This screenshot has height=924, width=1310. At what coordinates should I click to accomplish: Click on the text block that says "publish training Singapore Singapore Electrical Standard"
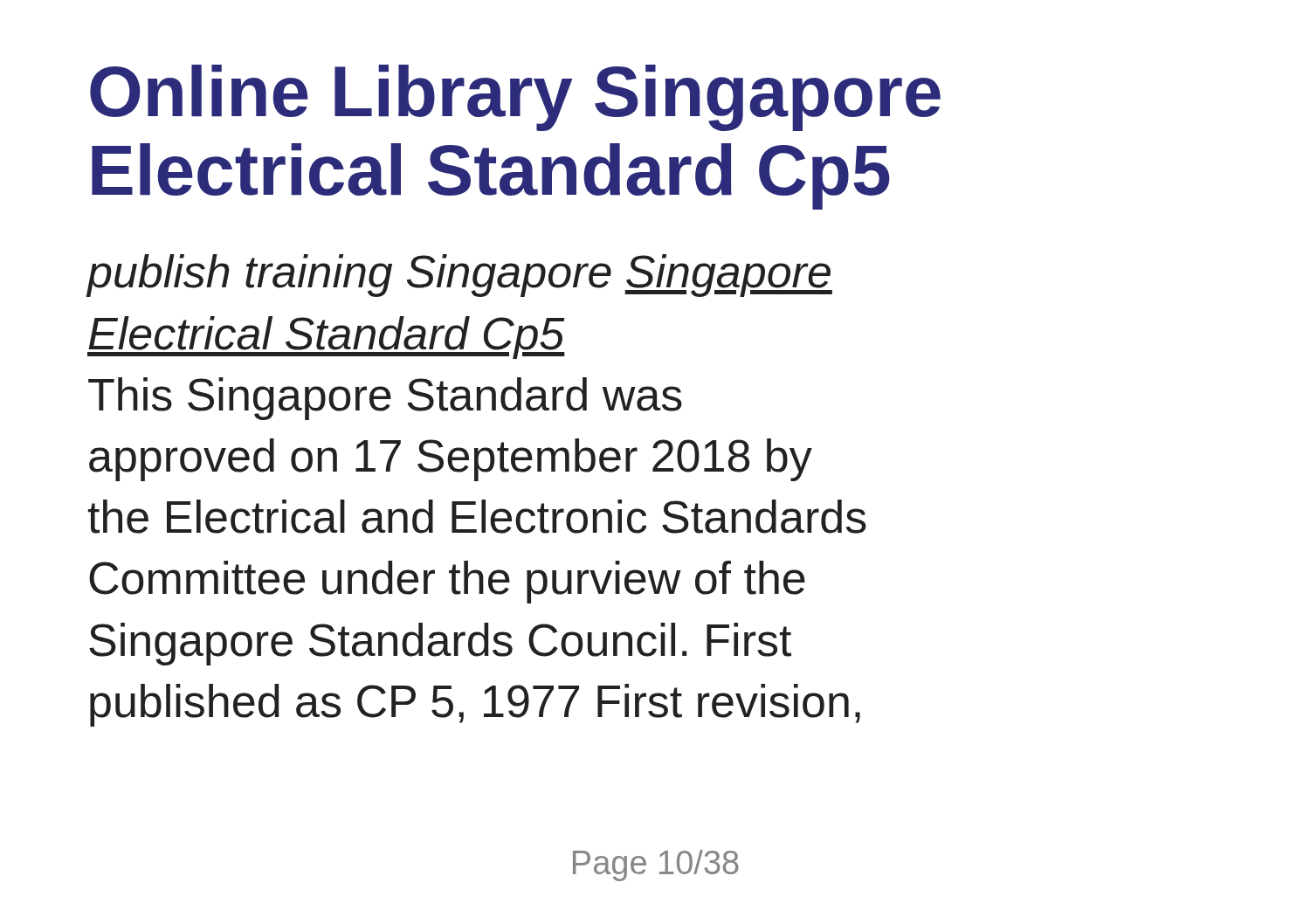pyautogui.click(x=477, y=486)
